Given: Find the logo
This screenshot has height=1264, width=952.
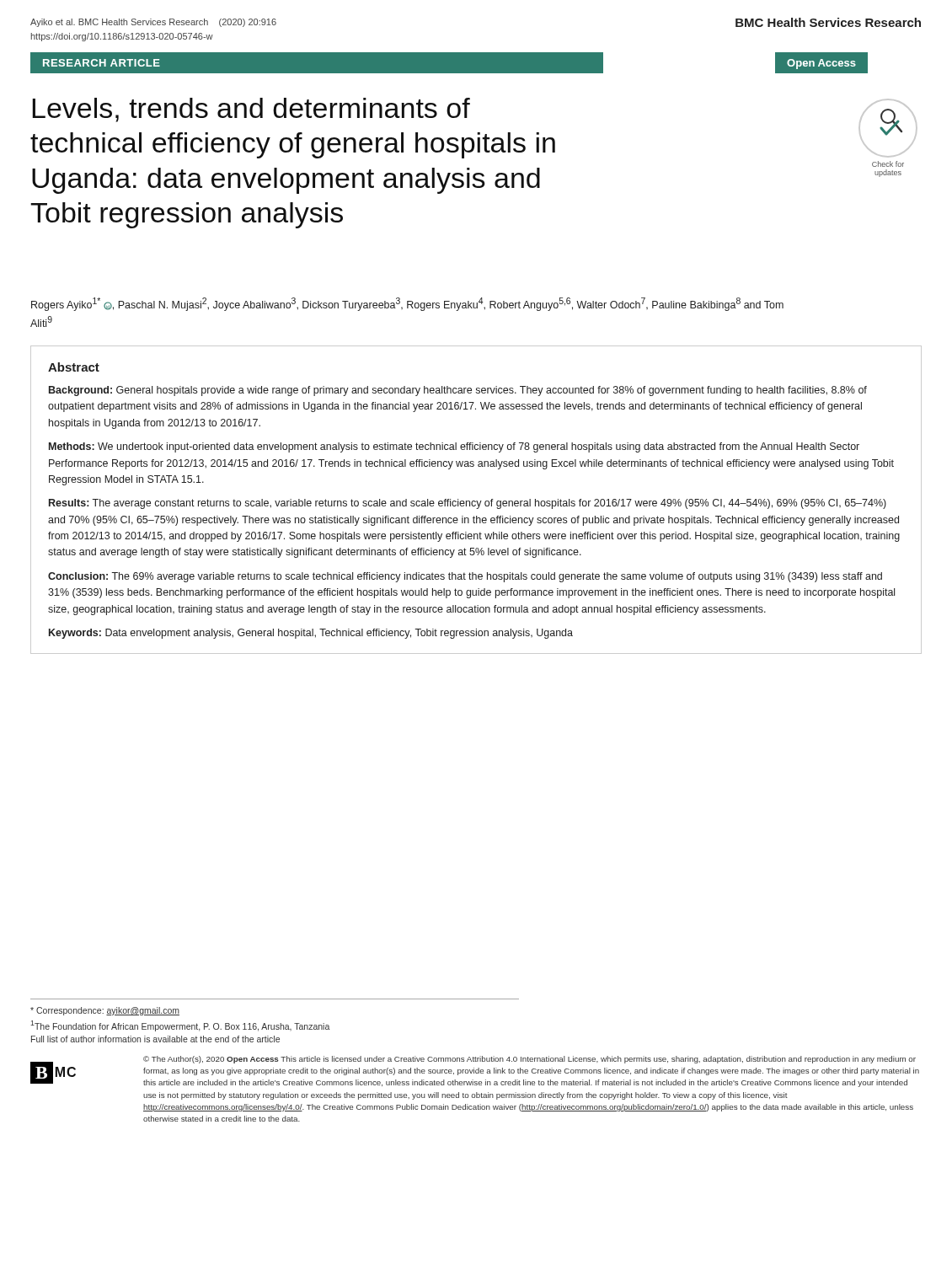Looking at the screenshot, I should [81, 1073].
